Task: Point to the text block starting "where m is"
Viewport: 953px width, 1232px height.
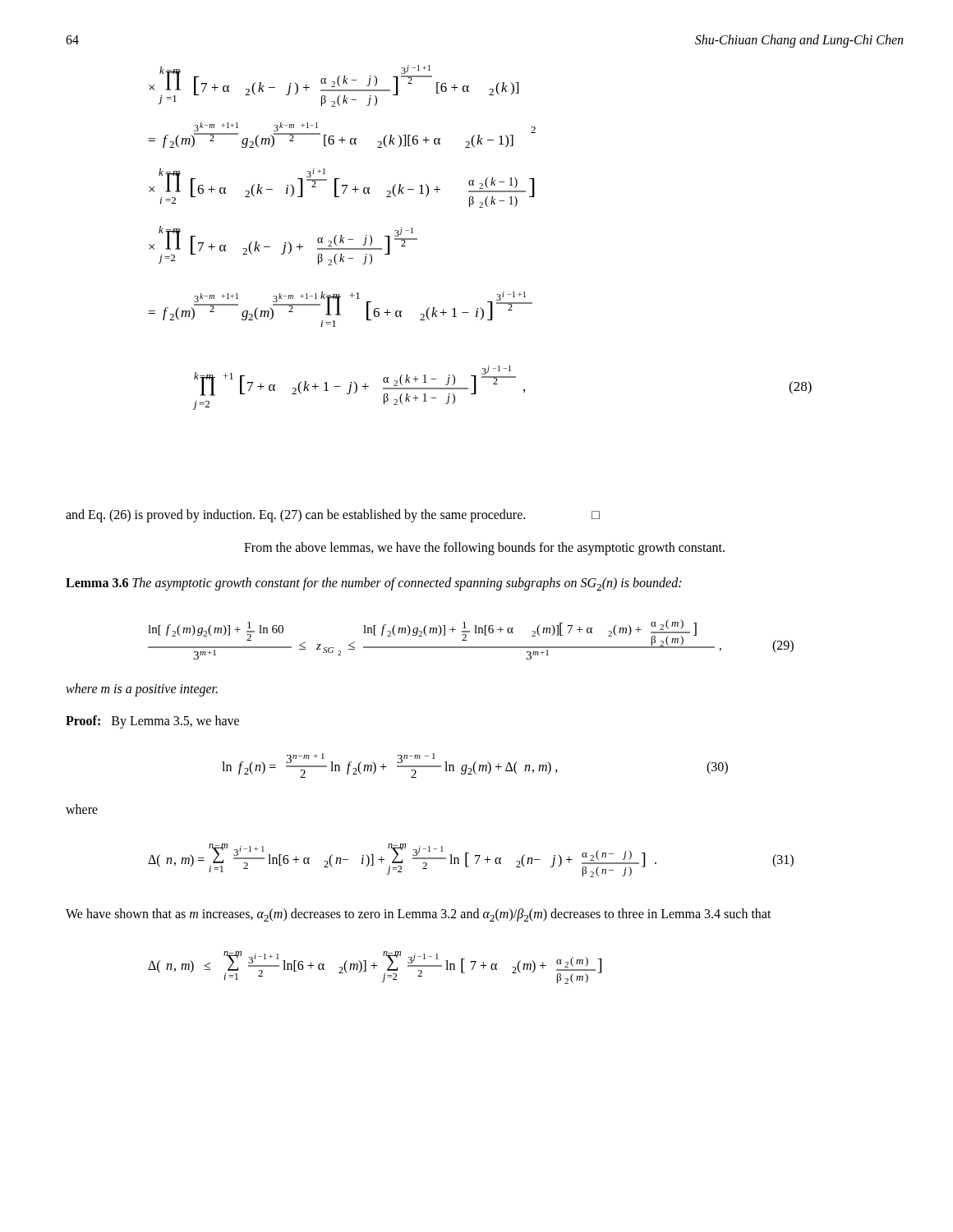Action: 142,688
